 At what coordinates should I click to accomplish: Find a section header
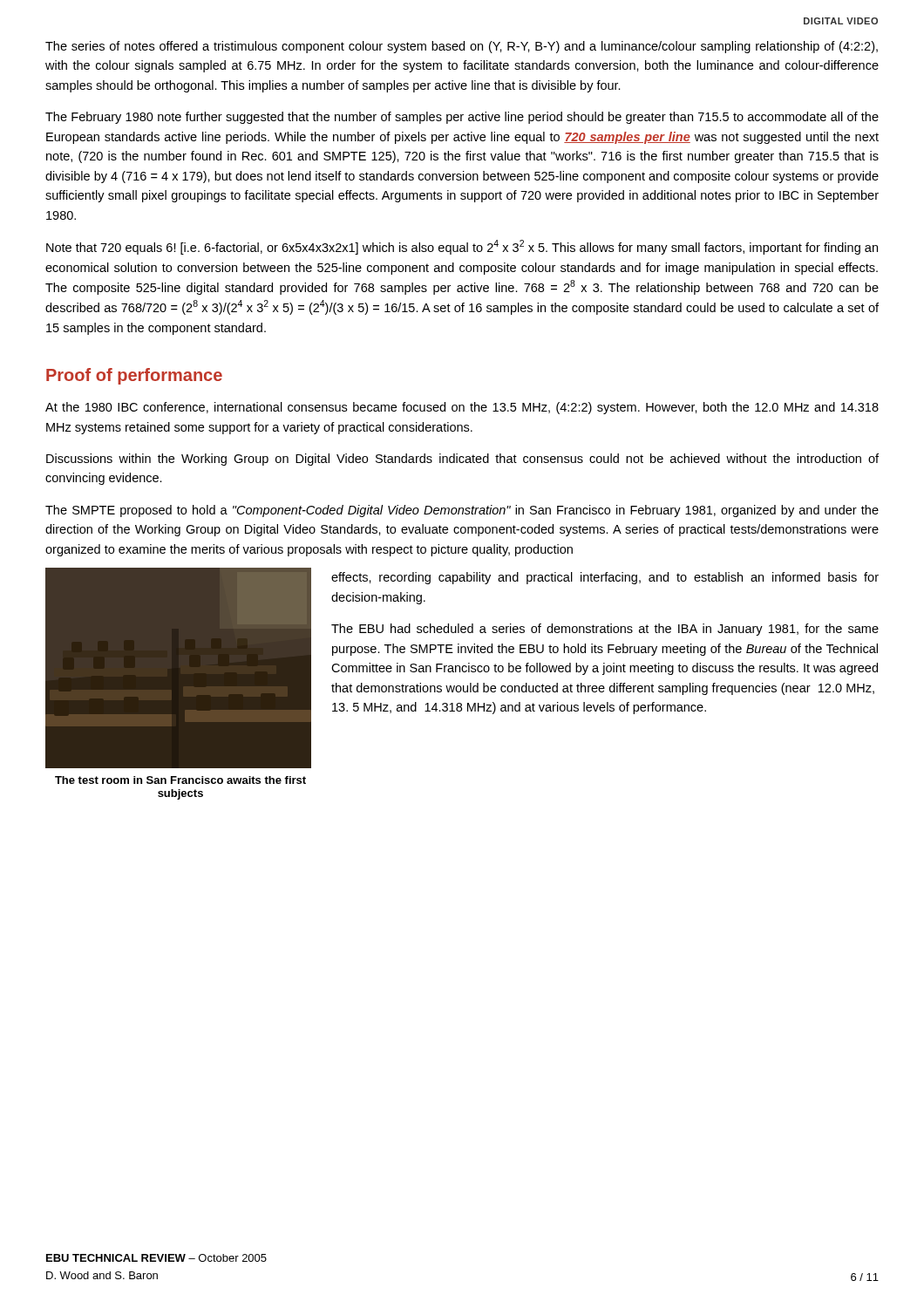134,375
